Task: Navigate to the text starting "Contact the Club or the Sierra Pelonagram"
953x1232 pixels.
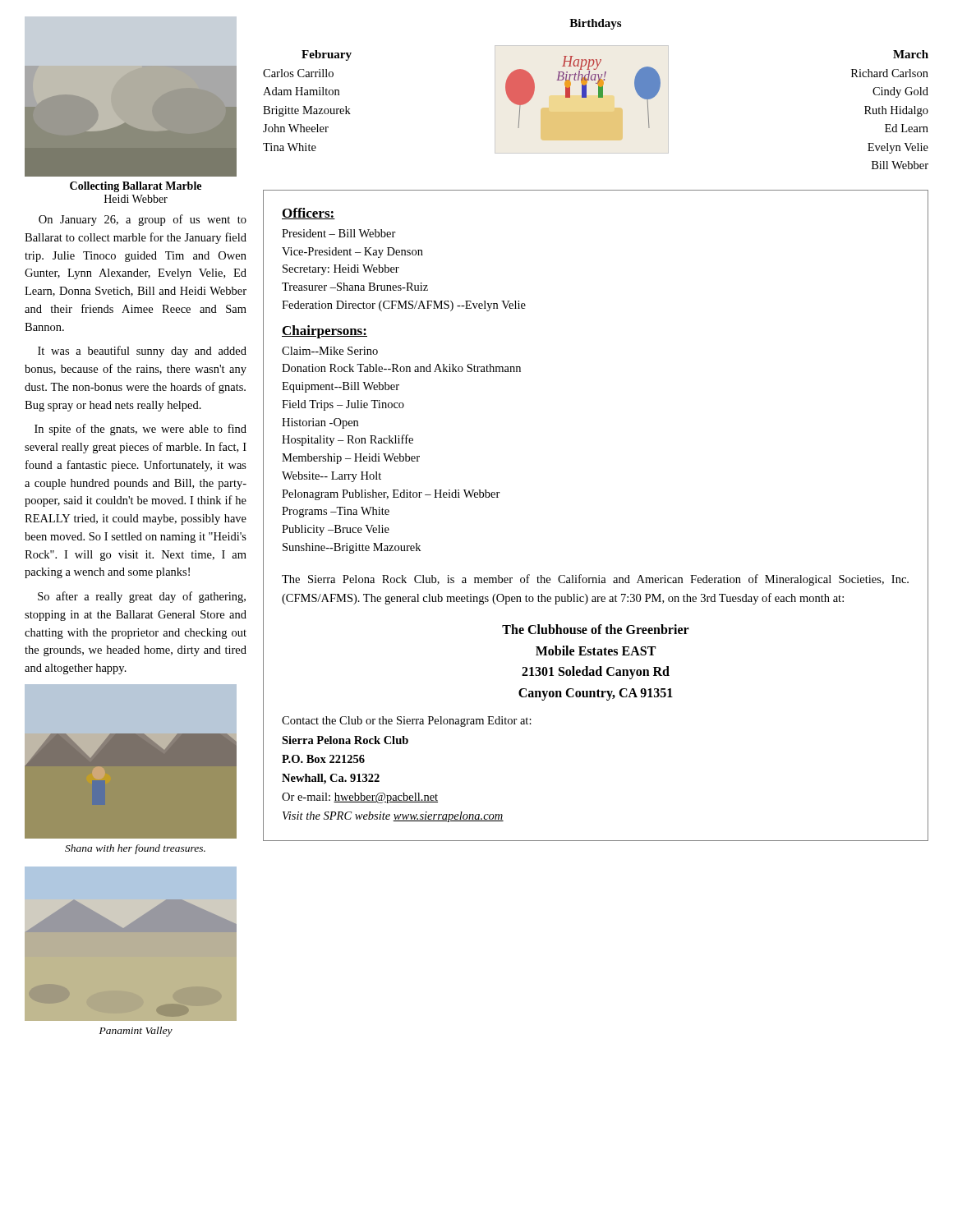Action: [407, 722]
